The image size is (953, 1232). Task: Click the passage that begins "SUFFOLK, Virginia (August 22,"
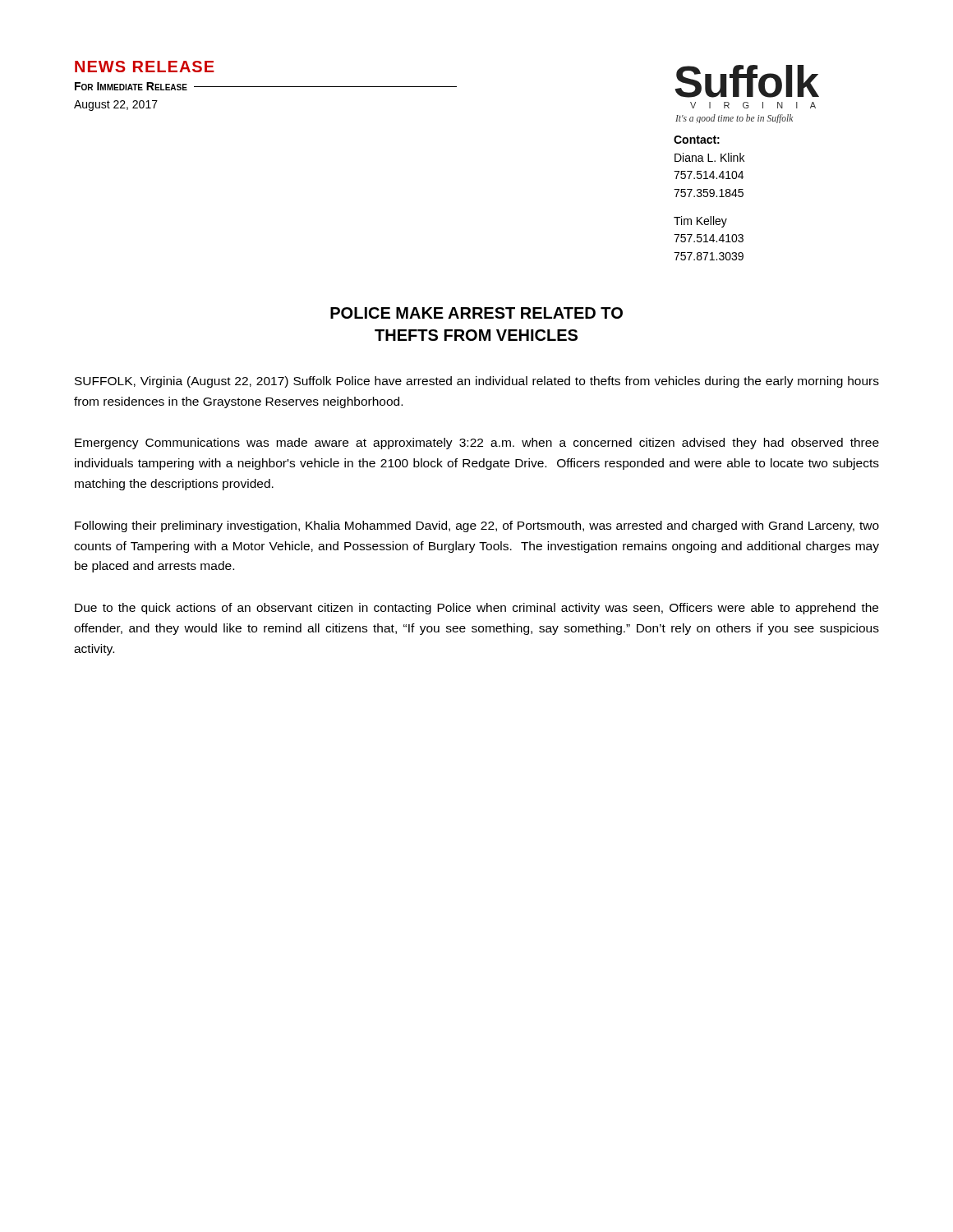point(476,391)
